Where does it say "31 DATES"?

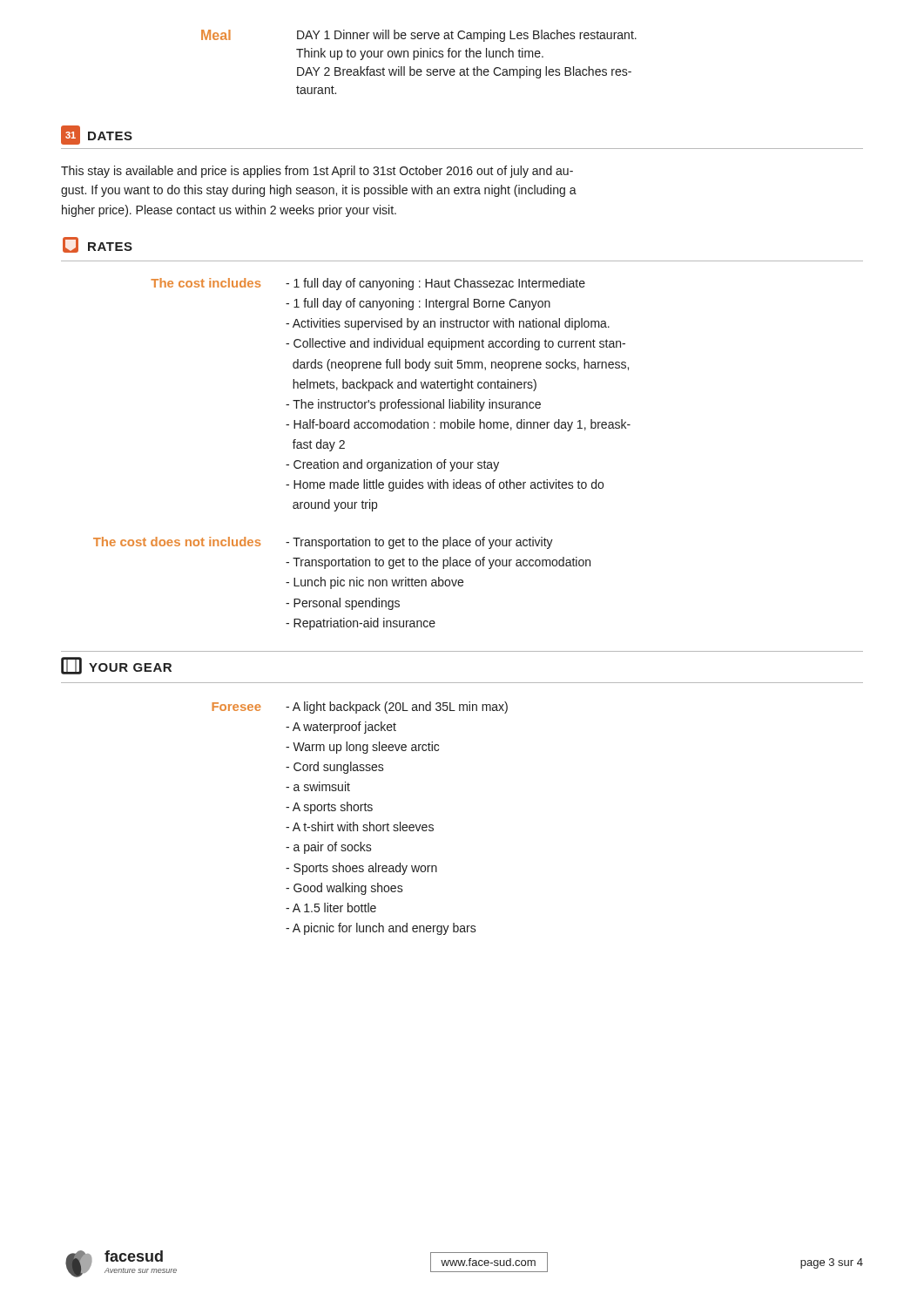pos(97,135)
